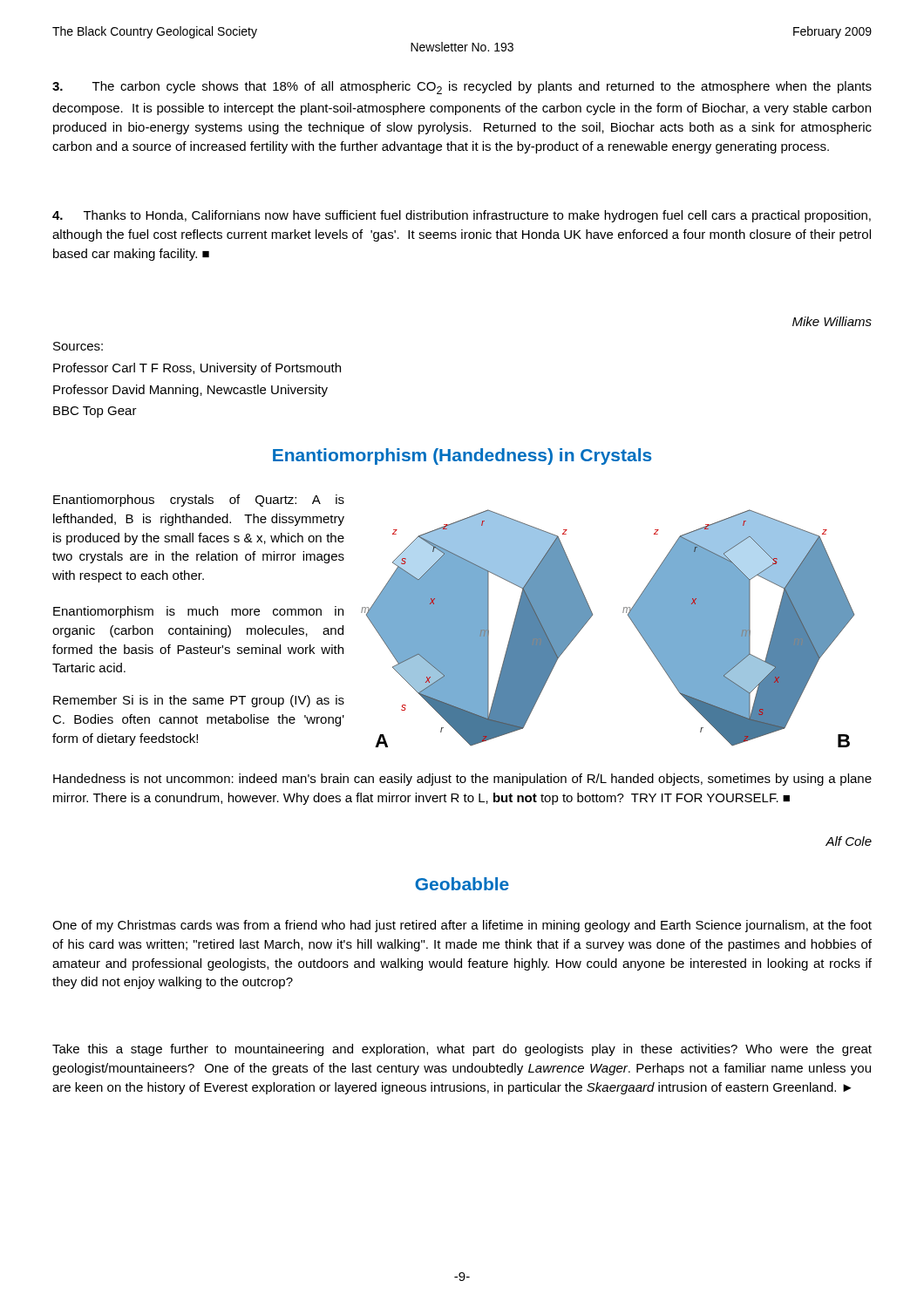Click the passage that begins "3. The carbon cycle shows"

(x=462, y=116)
